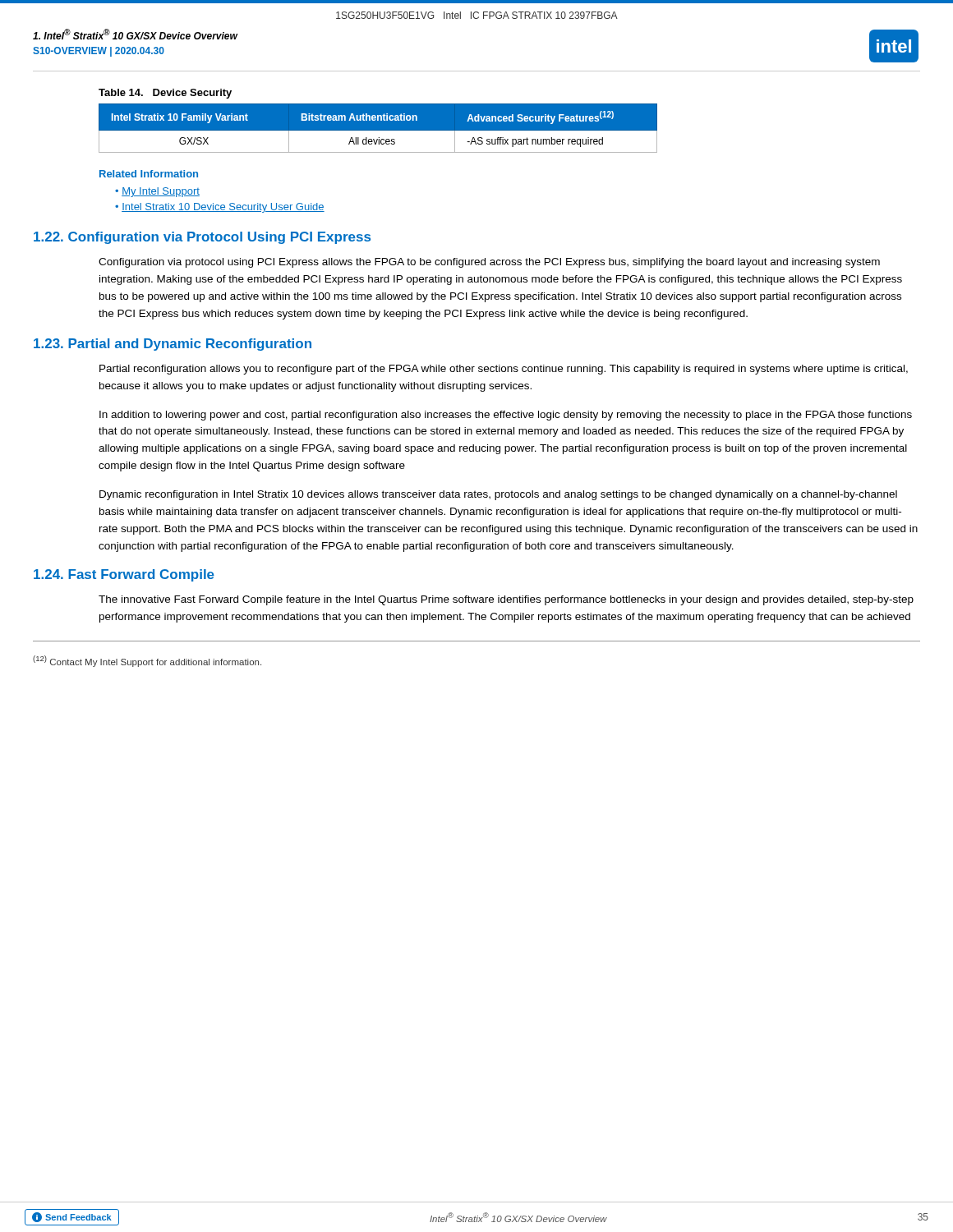Find the passage starting "In addition to lowering power and cost,"
Image resolution: width=953 pixels, height=1232 pixels.
[x=505, y=440]
